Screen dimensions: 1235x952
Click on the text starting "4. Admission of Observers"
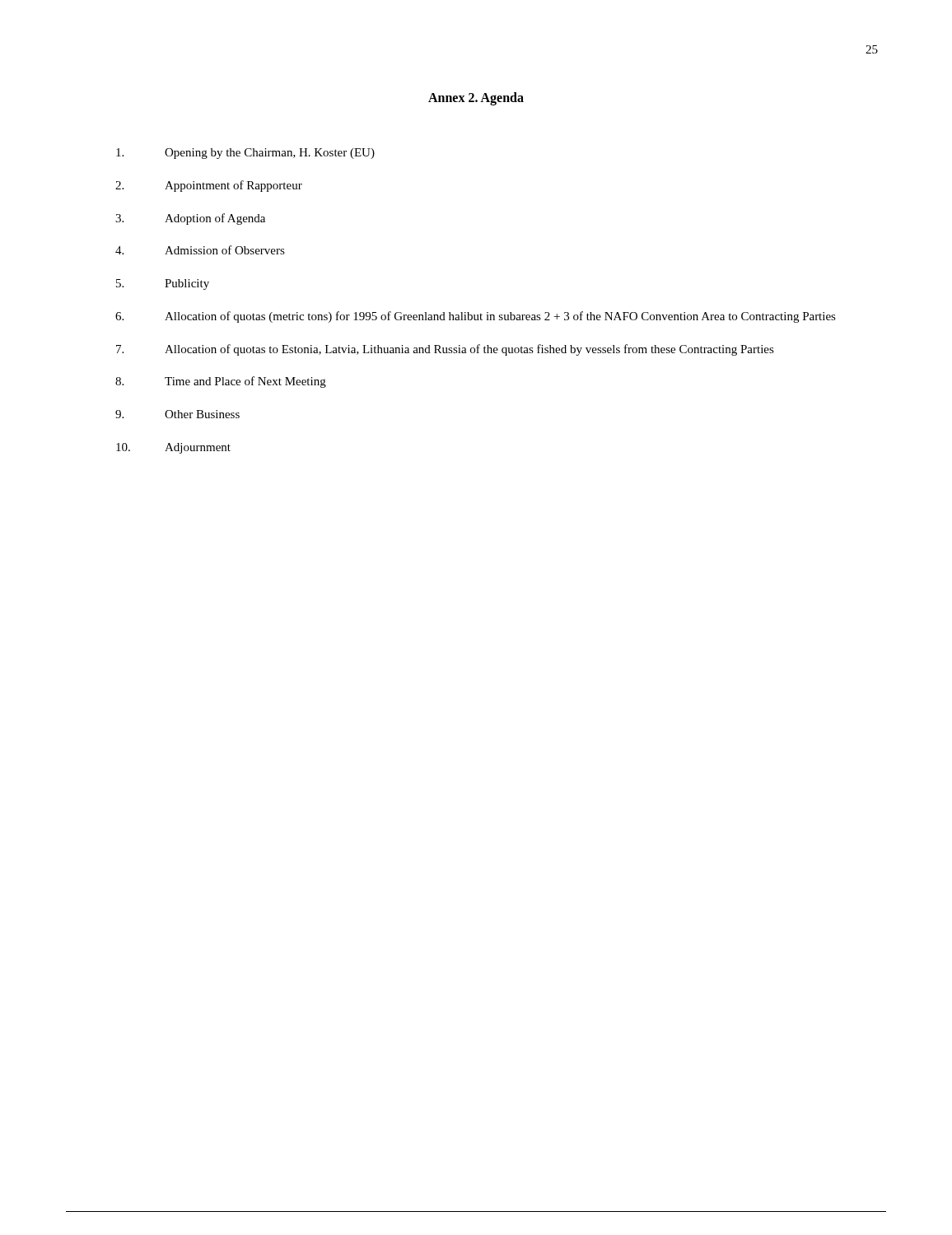tap(200, 250)
